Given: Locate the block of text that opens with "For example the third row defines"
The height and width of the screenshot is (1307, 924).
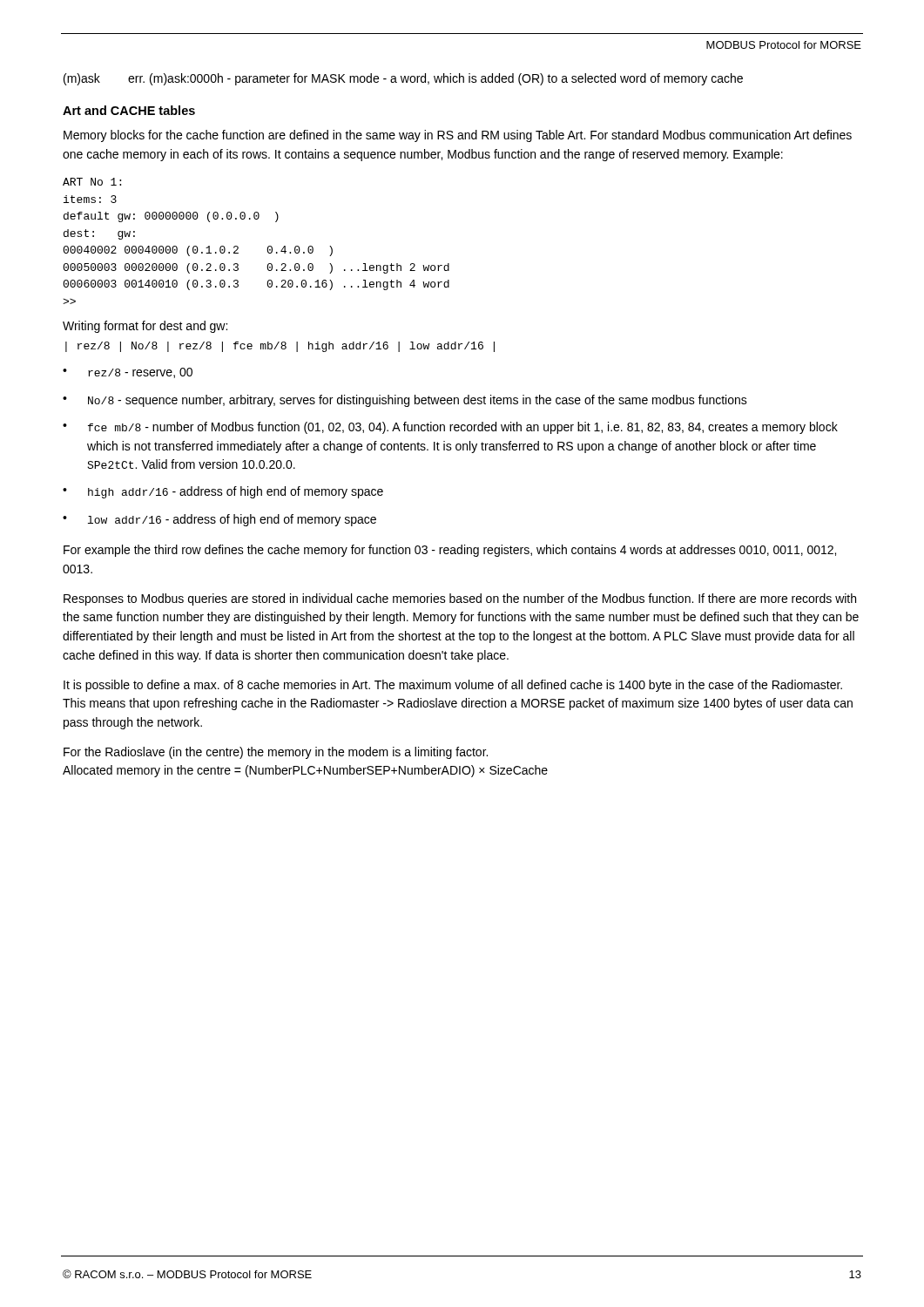Looking at the screenshot, I should 462,560.
